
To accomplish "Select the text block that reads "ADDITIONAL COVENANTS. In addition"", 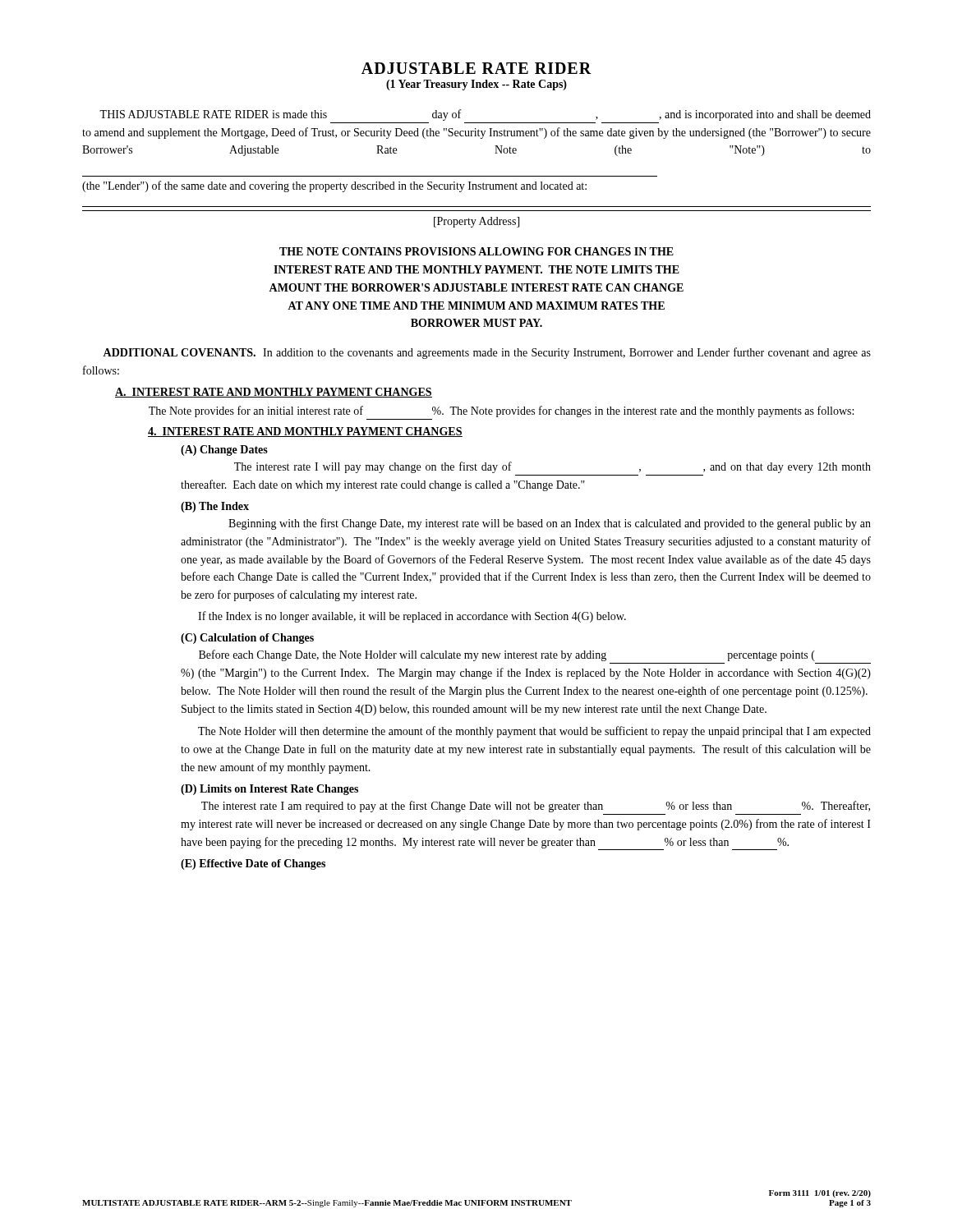I will pos(476,362).
